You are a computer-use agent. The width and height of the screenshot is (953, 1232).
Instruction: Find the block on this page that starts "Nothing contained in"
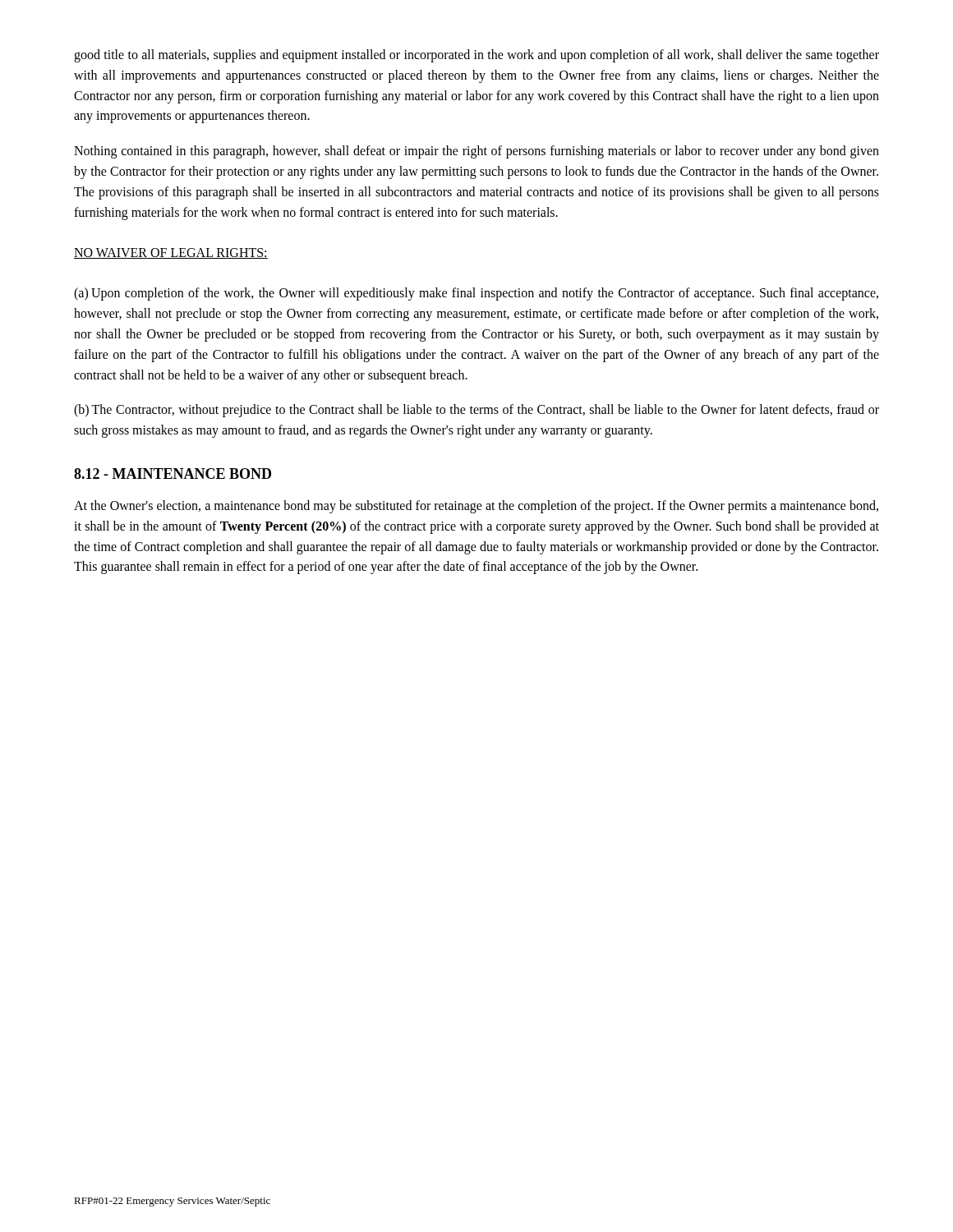pyautogui.click(x=476, y=181)
